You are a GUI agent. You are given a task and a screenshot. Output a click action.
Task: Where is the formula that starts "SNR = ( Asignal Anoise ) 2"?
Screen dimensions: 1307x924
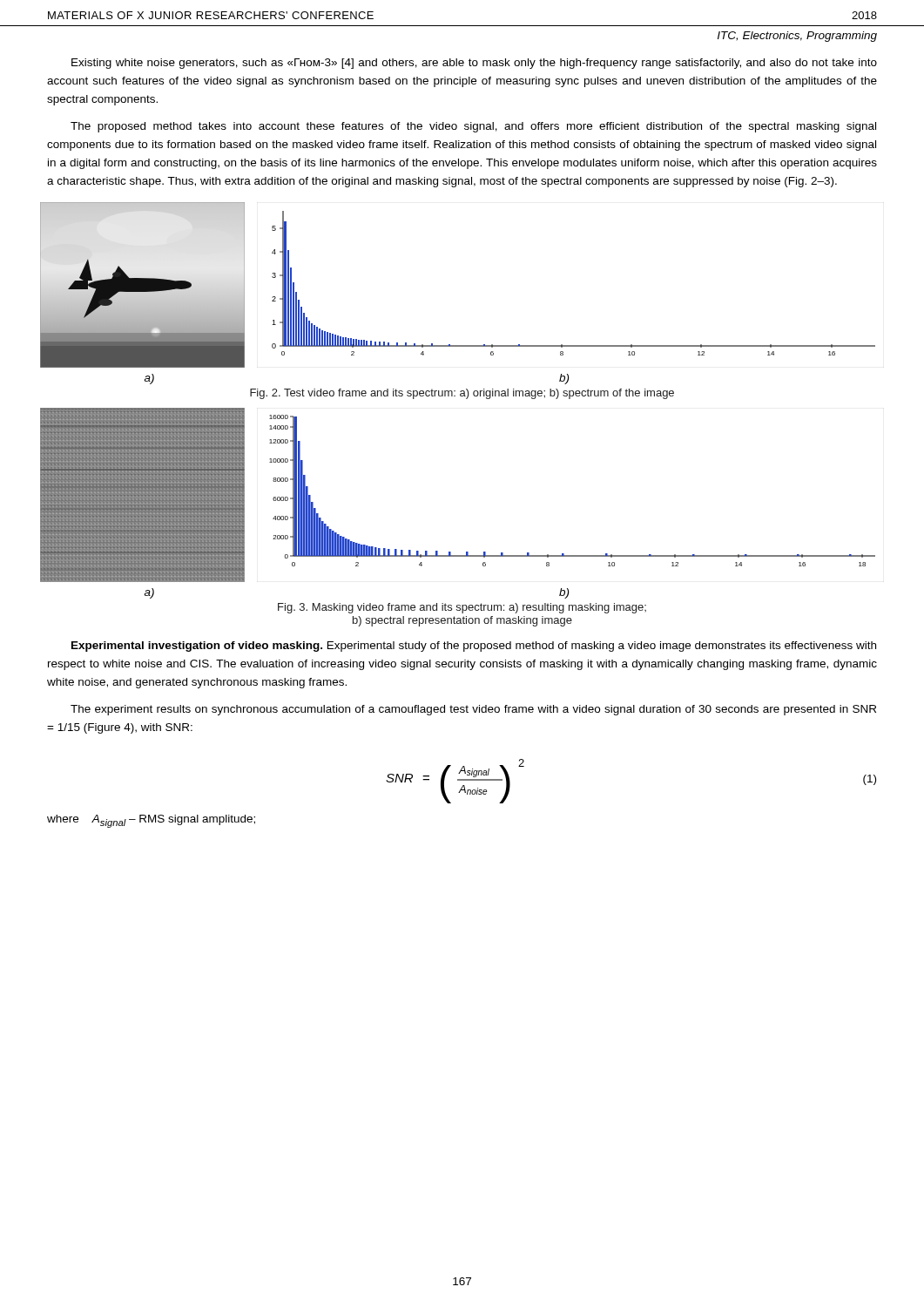click(x=445, y=780)
